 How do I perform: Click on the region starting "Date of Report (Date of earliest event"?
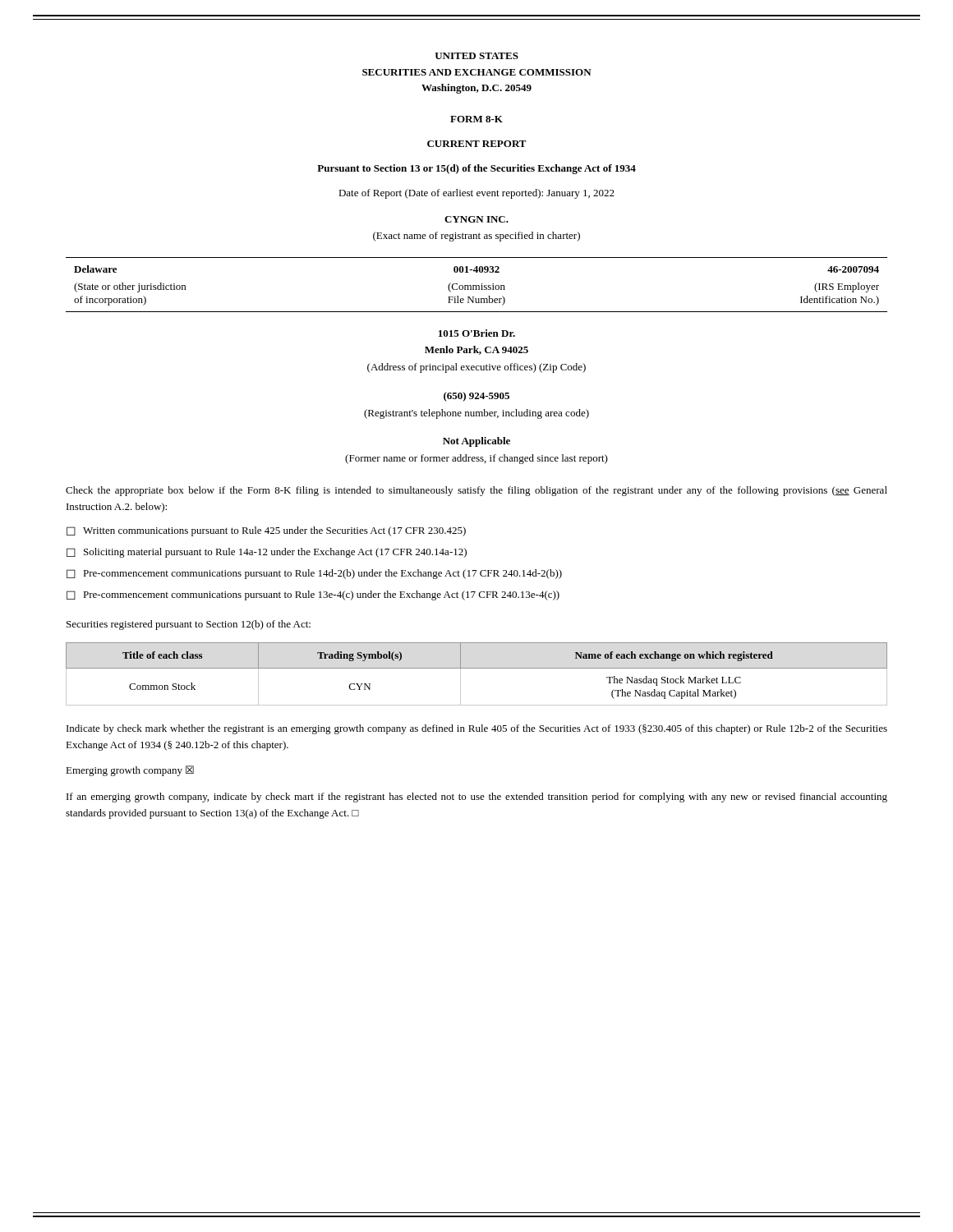coord(476,192)
